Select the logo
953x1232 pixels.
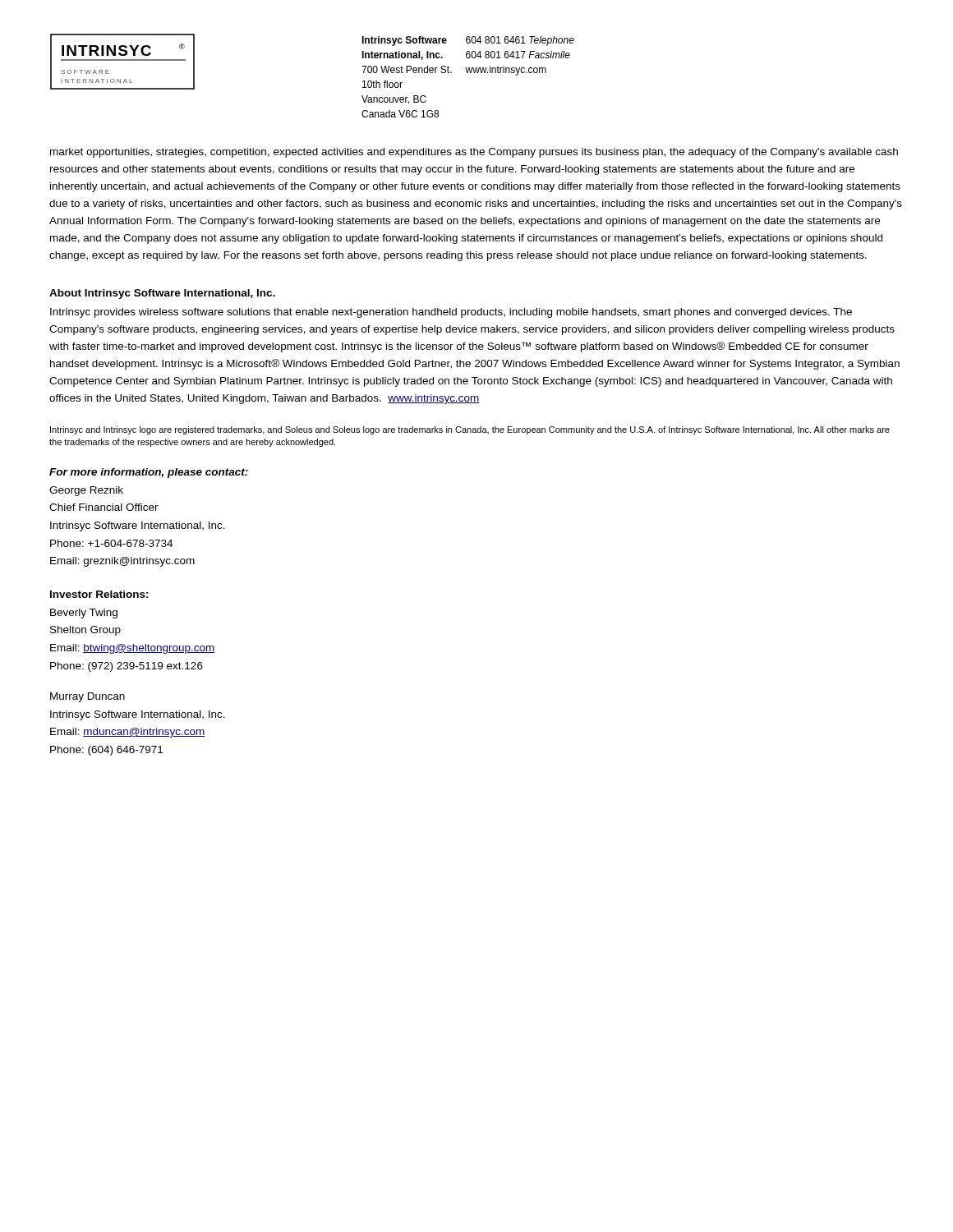coord(131,63)
